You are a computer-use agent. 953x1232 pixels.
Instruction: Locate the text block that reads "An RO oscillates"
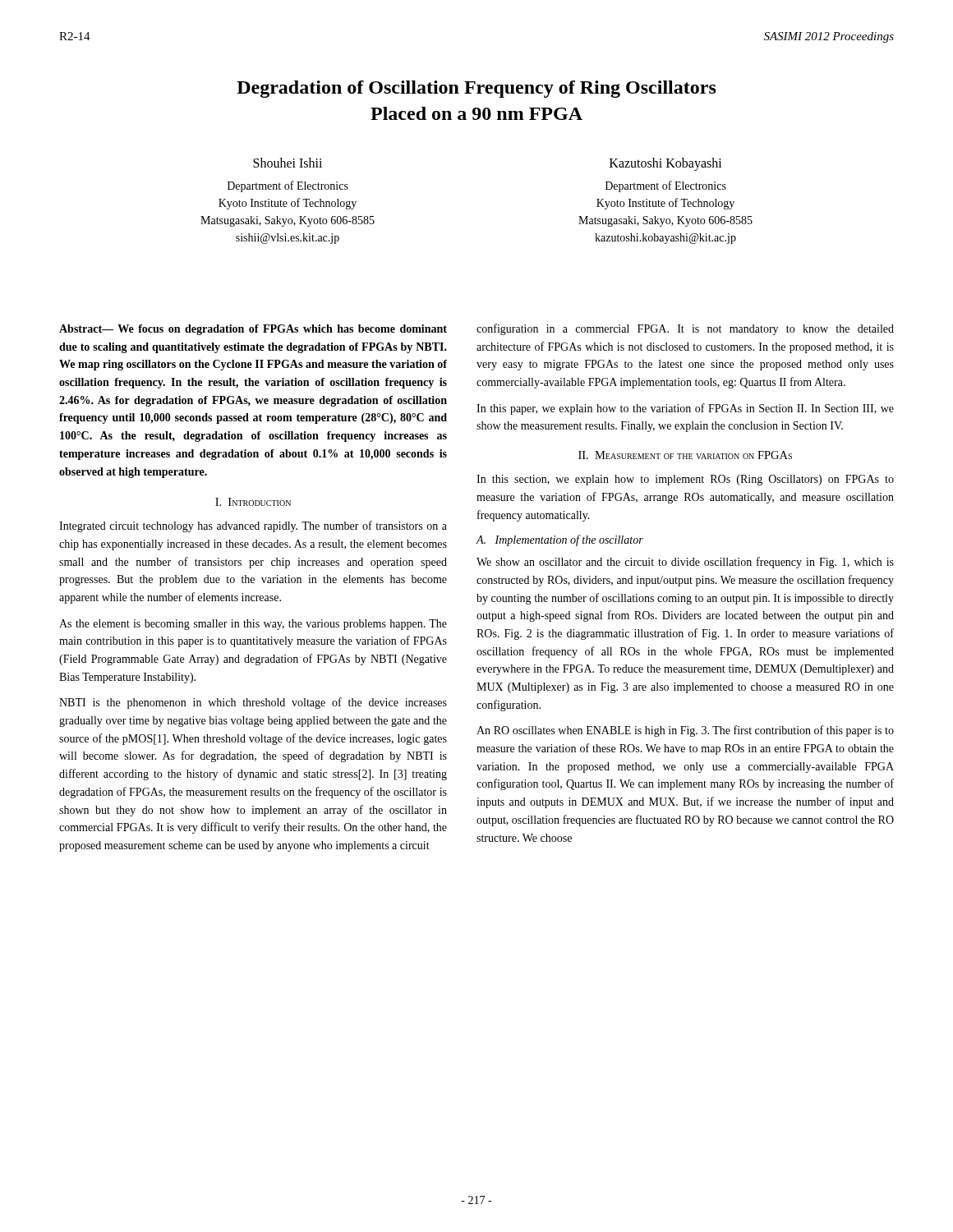click(685, 784)
